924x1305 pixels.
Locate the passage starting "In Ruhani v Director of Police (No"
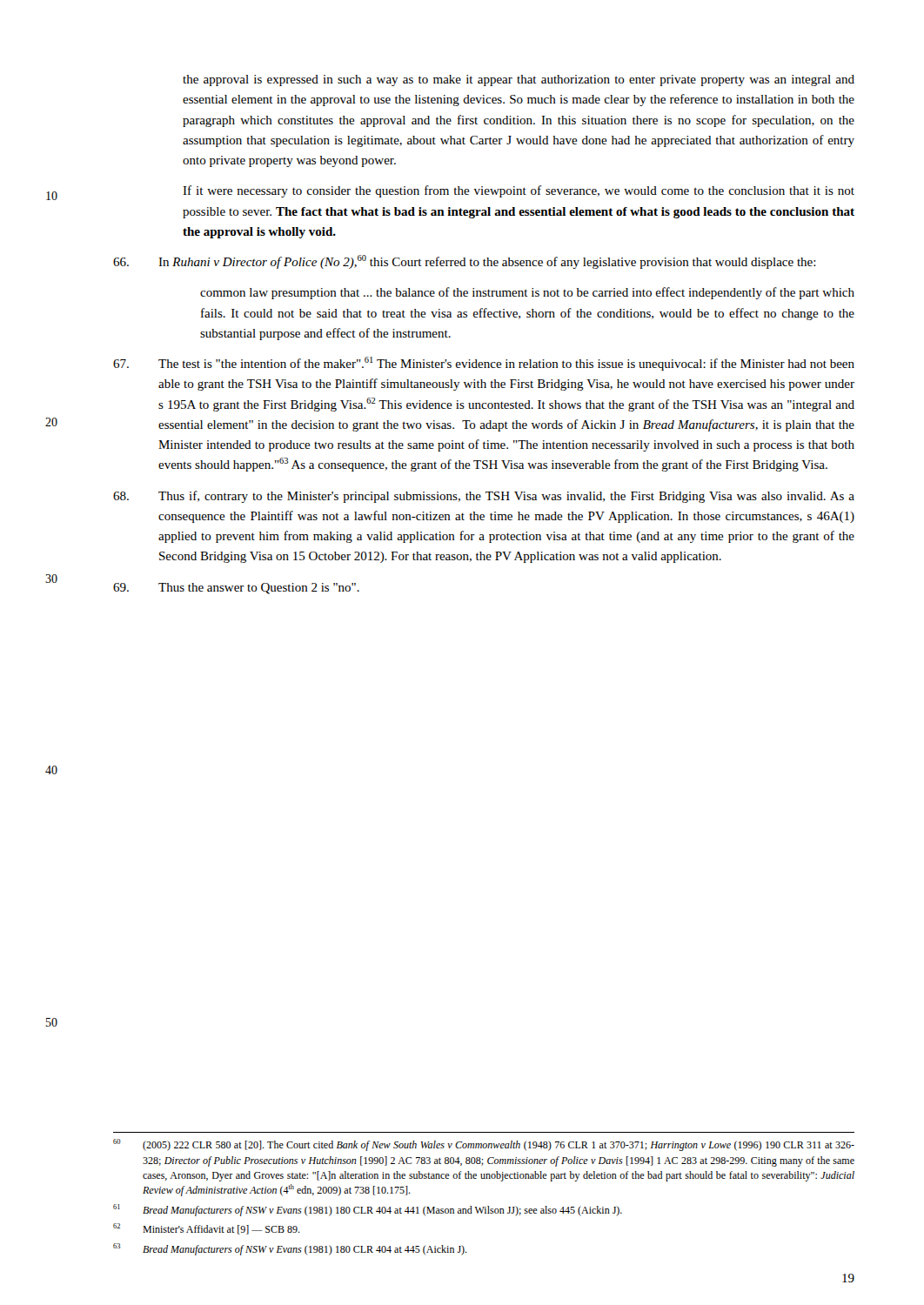click(x=484, y=262)
